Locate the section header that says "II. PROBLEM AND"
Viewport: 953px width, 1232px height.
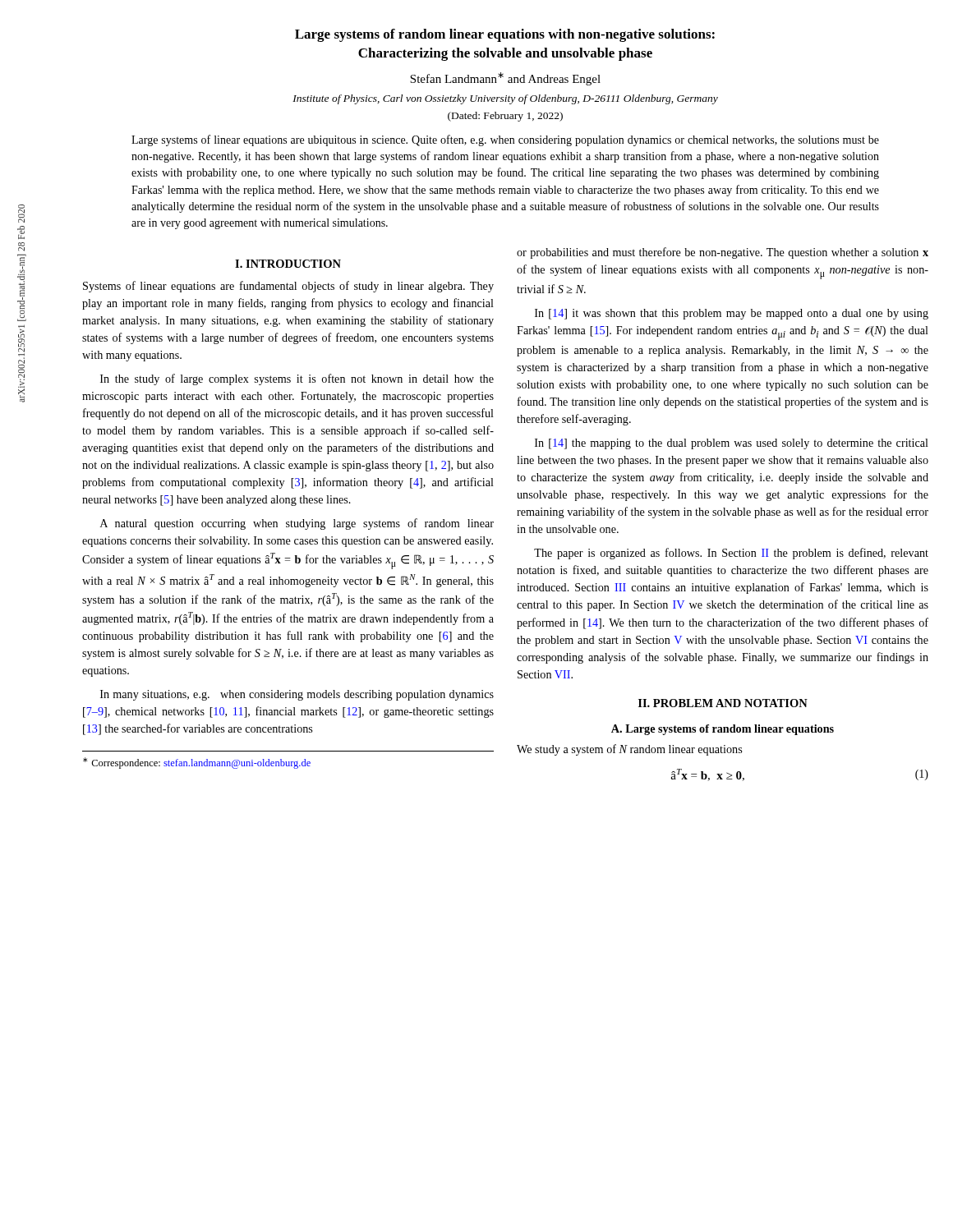pyautogui.click(x=723, y=703)
